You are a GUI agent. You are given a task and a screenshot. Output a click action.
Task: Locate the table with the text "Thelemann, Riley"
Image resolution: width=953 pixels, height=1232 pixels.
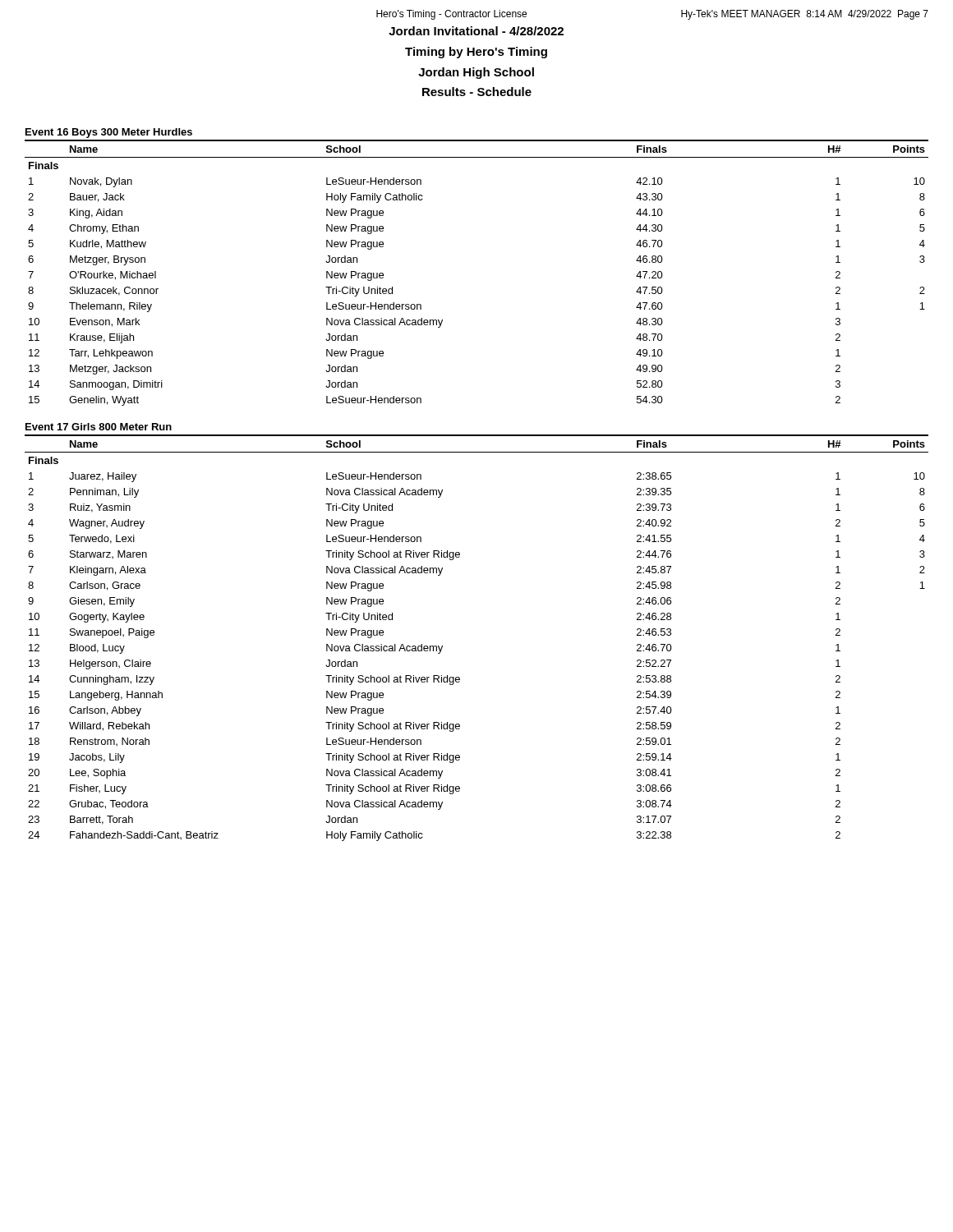point(476,274)
